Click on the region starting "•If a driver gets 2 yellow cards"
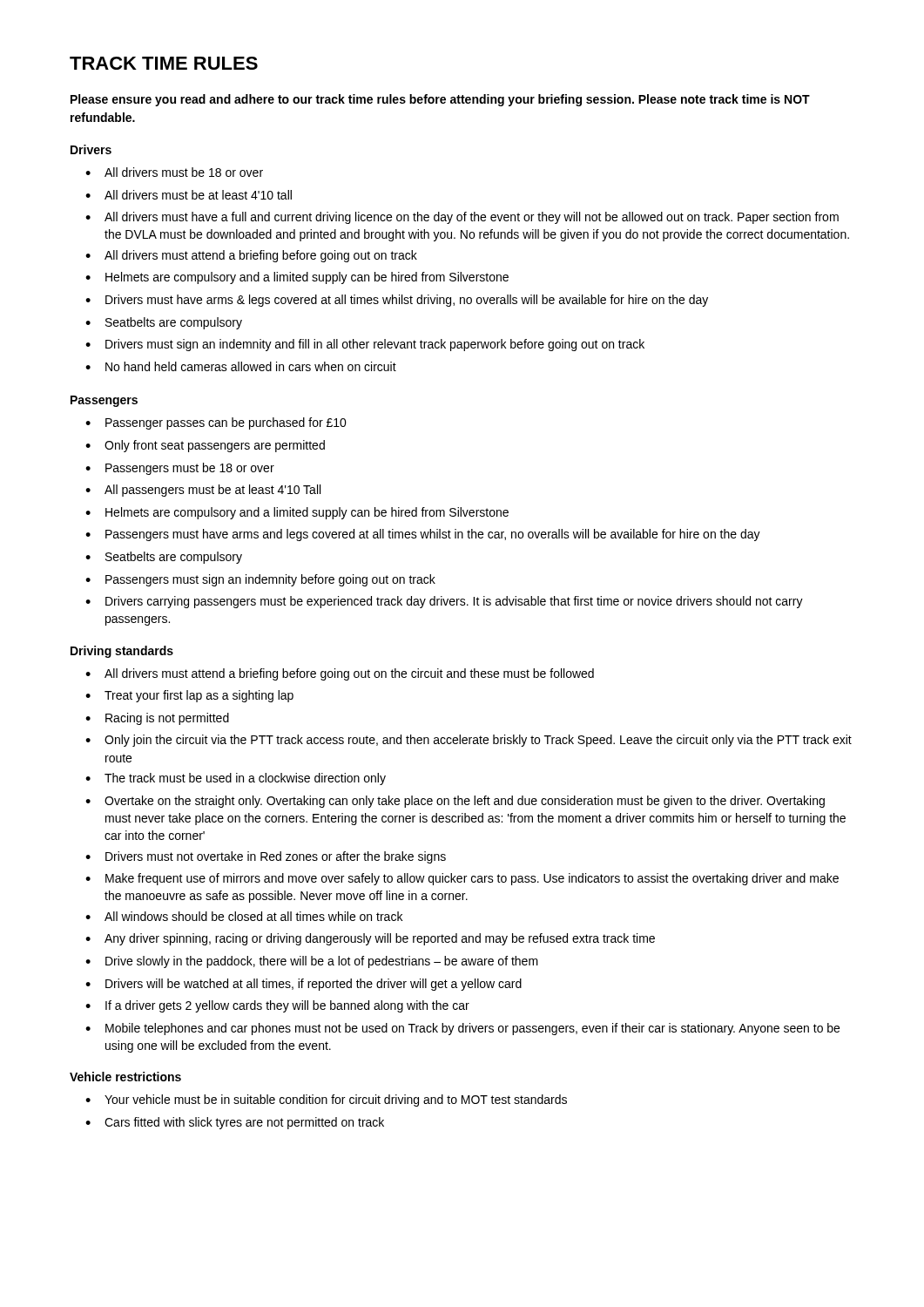This screenshot has width=924, height=1307. click(470, 1007)
